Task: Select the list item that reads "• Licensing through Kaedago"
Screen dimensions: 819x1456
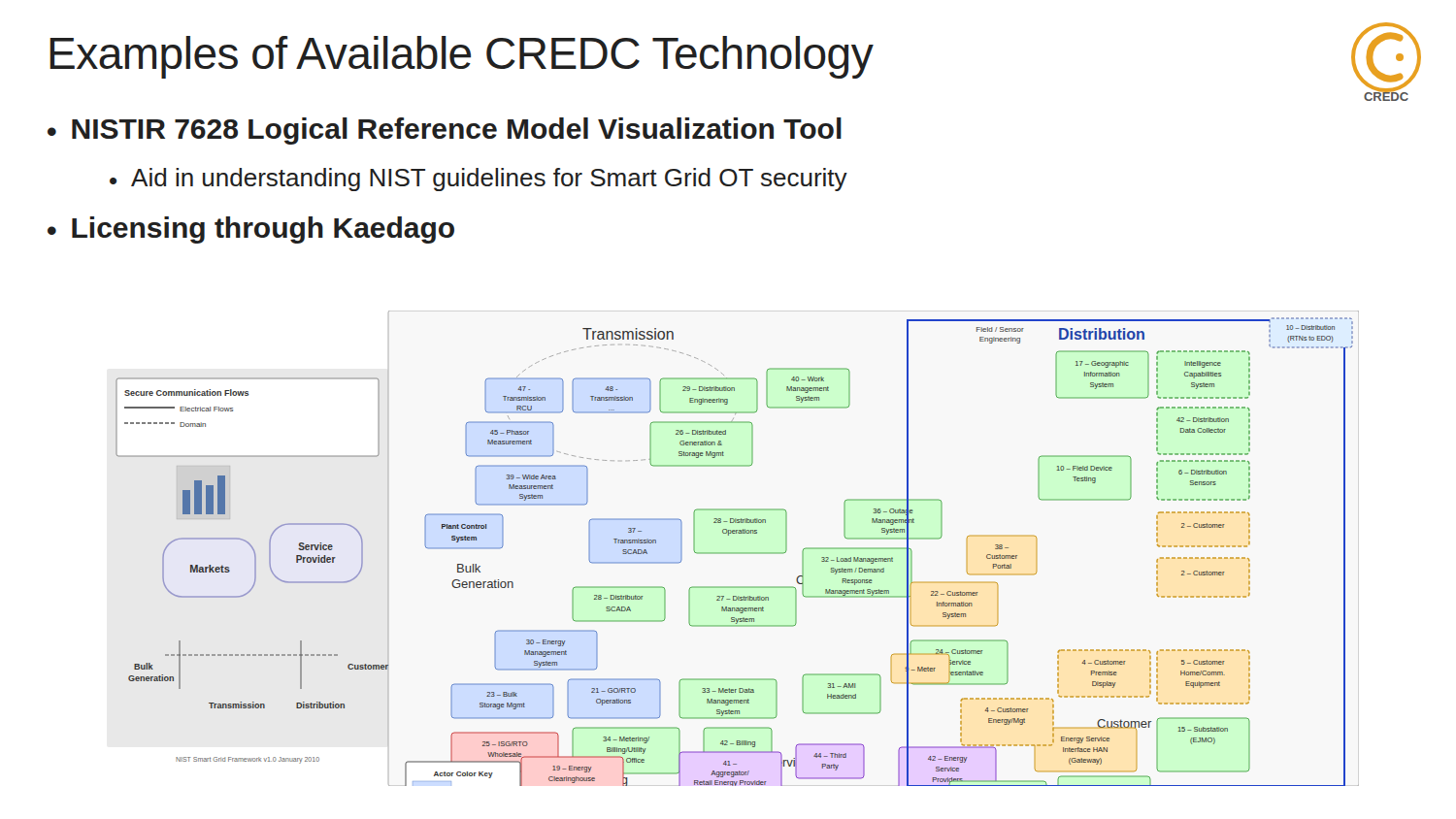Action: (x=251, y=230)
